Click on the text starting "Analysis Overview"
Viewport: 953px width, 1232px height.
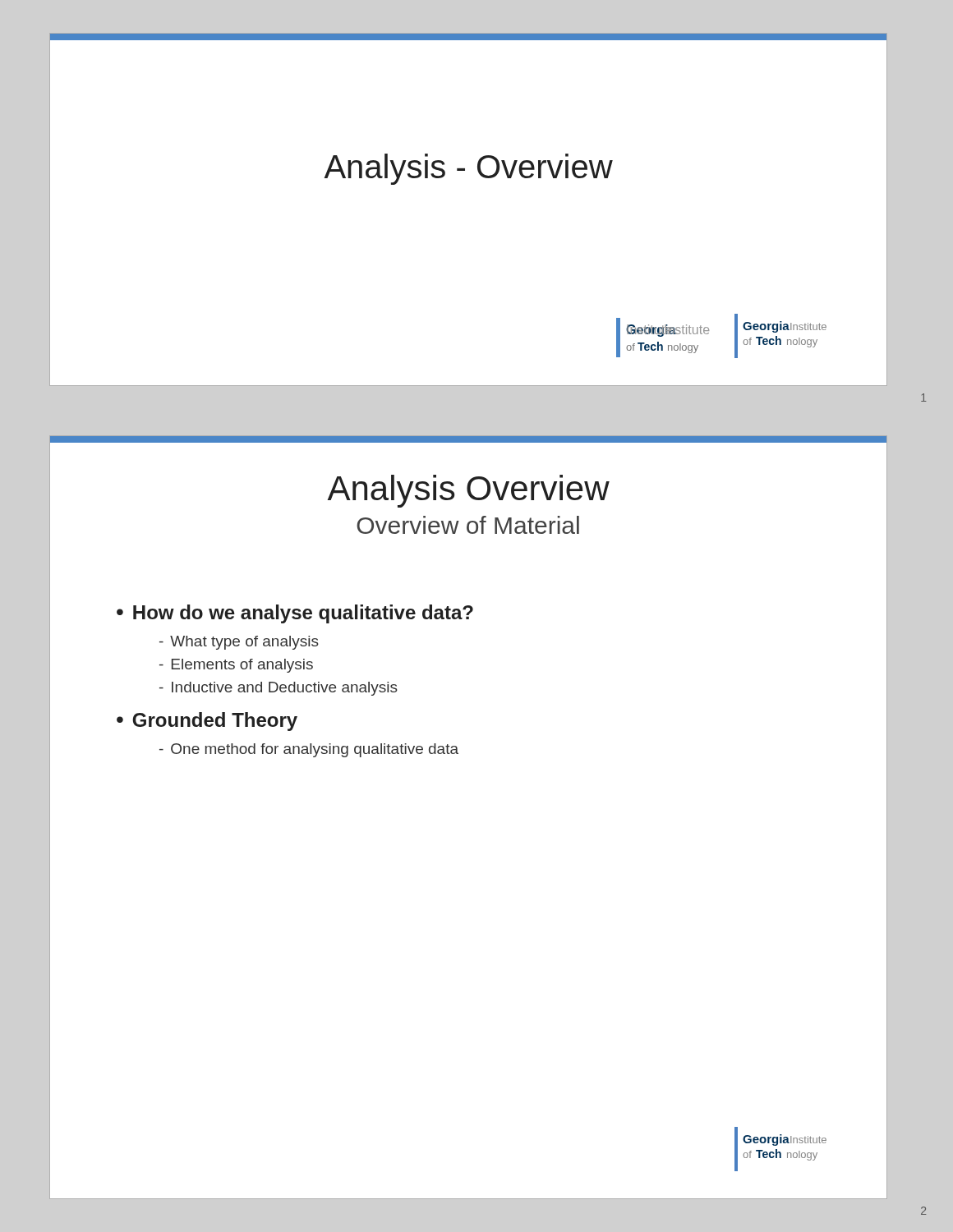coord(468,488)
